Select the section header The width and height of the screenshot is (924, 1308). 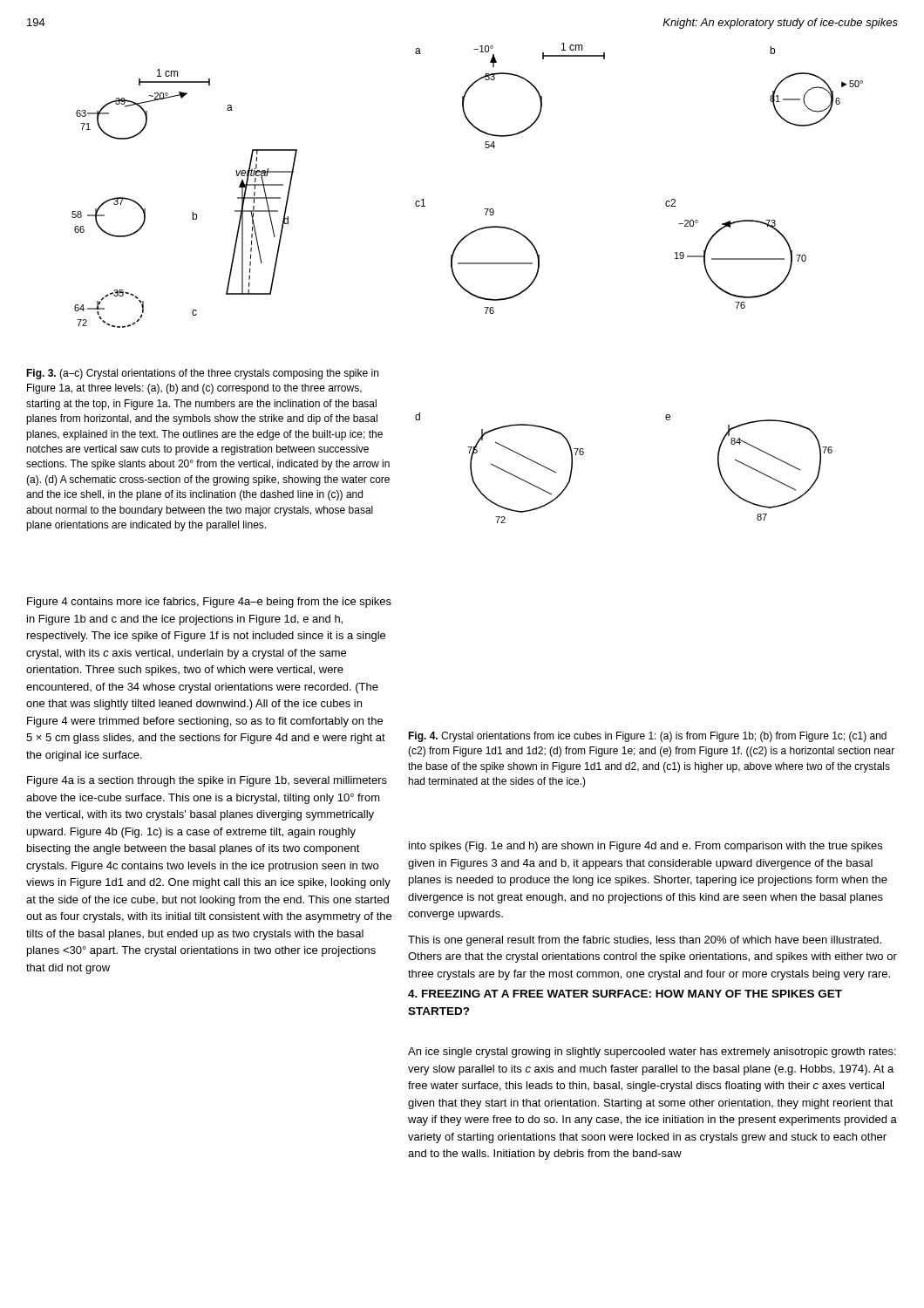(625, 1002)
